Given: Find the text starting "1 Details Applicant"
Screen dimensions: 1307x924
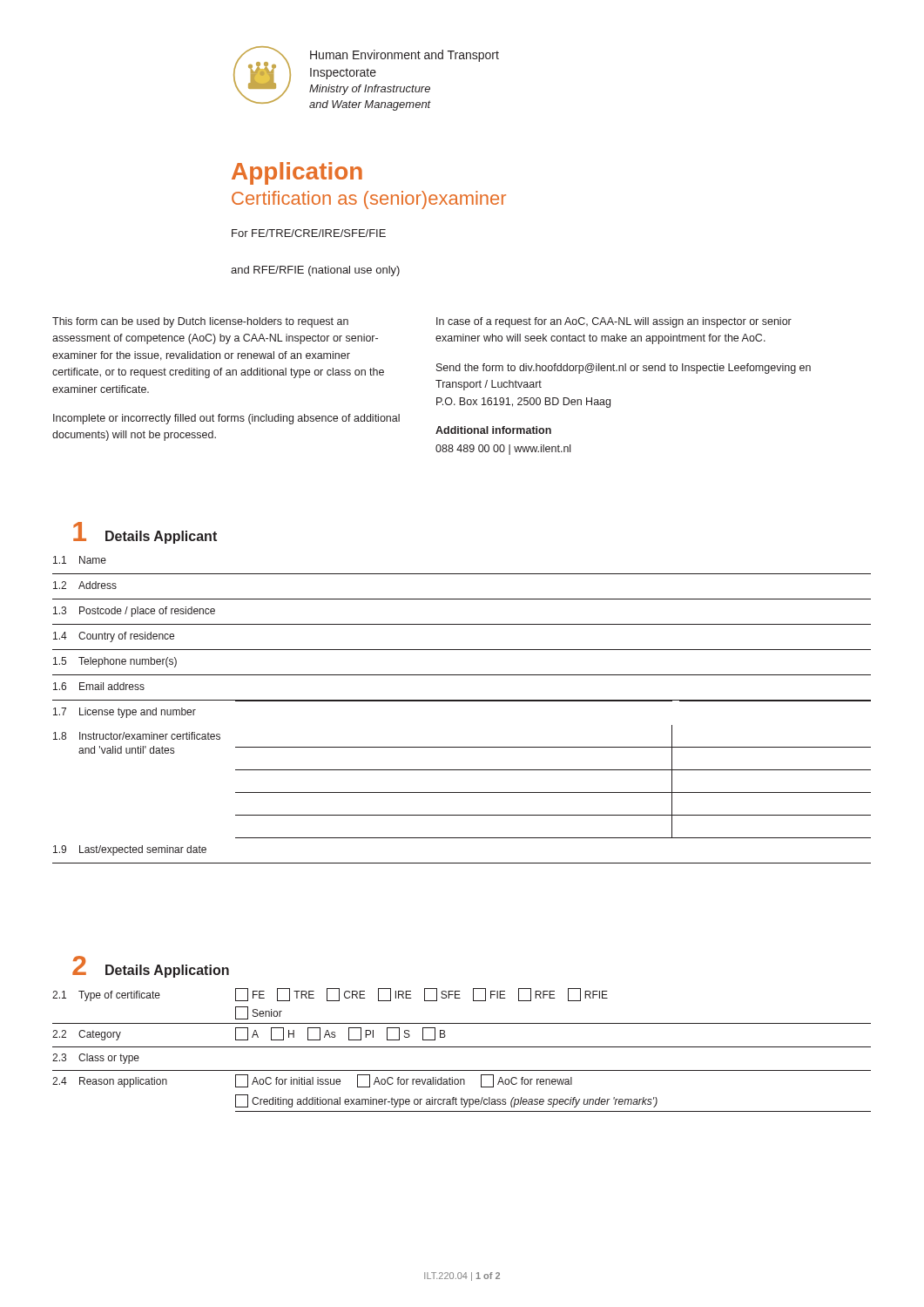Looking at the screenshot, I should pos(135,532).
